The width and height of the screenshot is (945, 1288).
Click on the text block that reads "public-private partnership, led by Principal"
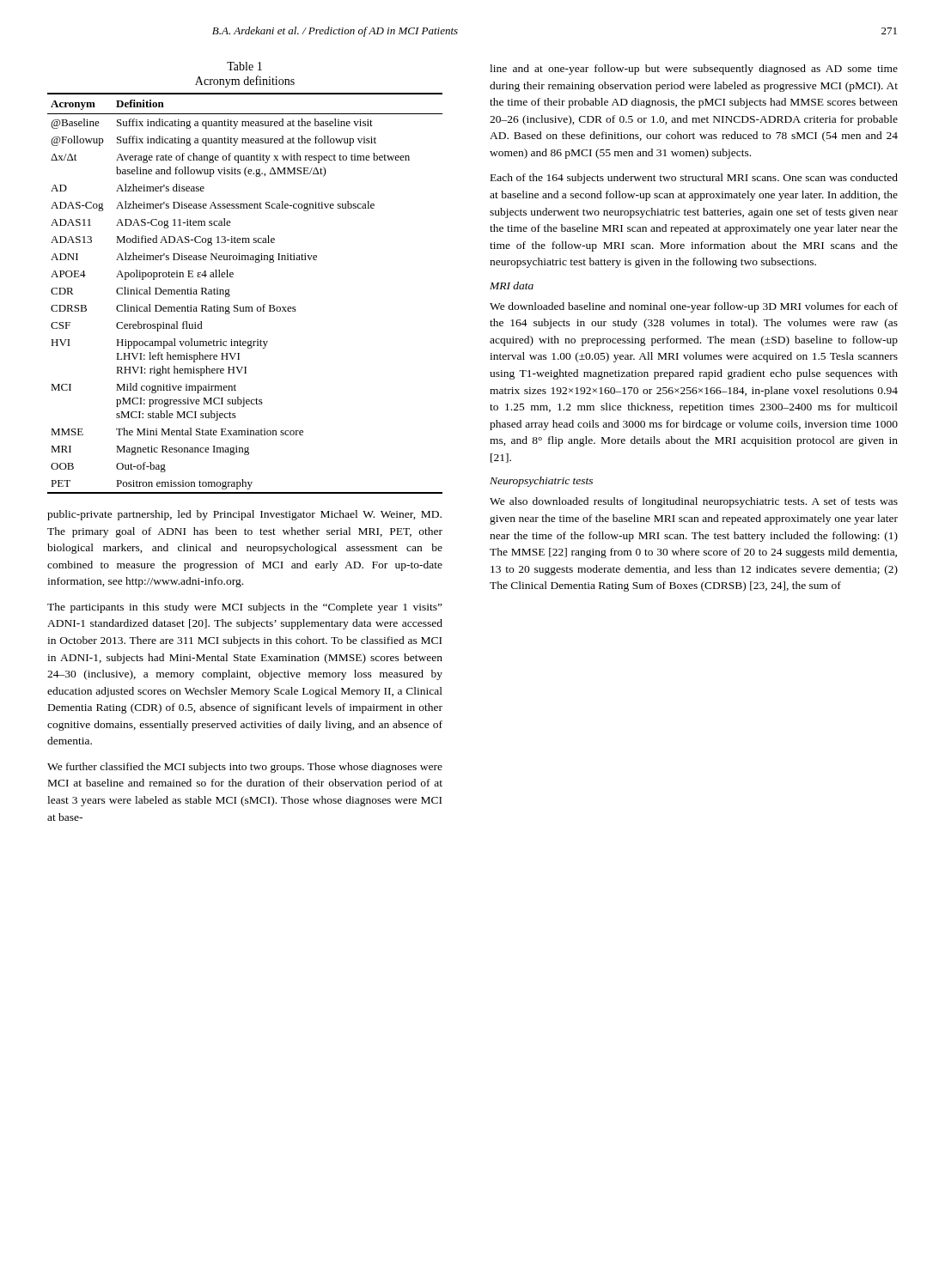click(x=245, y=548)
